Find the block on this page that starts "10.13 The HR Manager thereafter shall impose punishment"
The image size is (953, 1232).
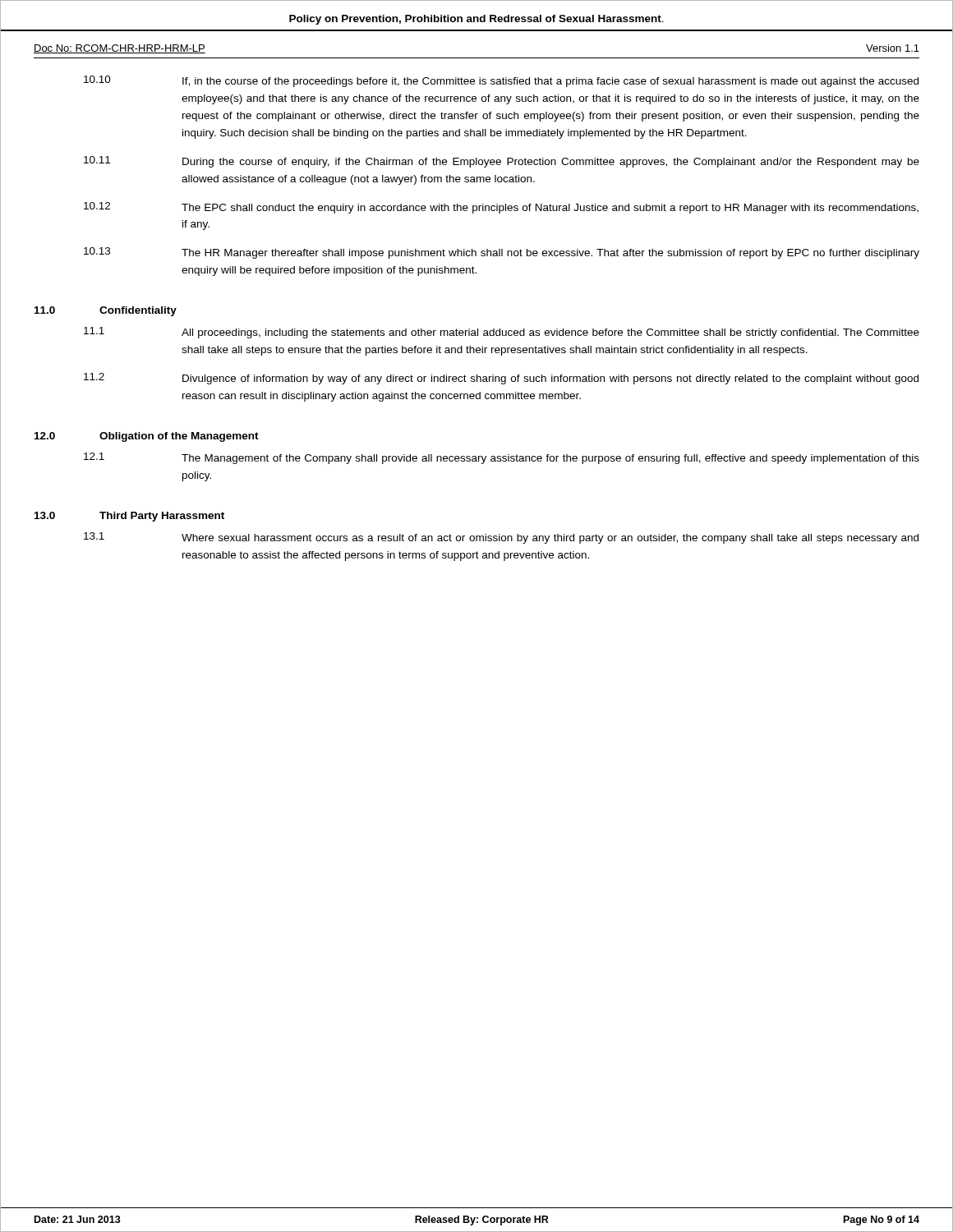click(x=476, y=262)
